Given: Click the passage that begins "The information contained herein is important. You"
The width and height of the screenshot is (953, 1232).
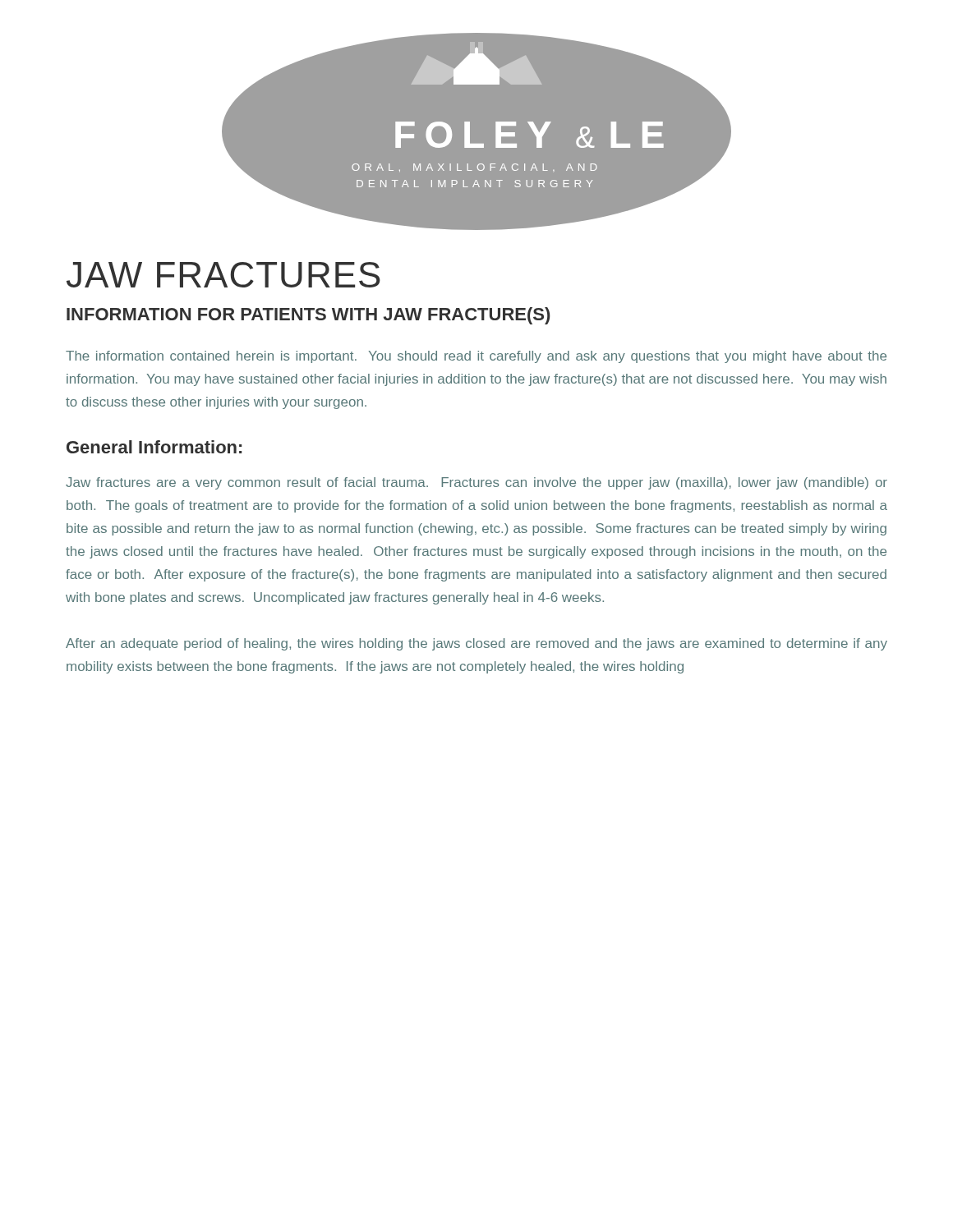Looking at the screenshot, I should 476,379.
